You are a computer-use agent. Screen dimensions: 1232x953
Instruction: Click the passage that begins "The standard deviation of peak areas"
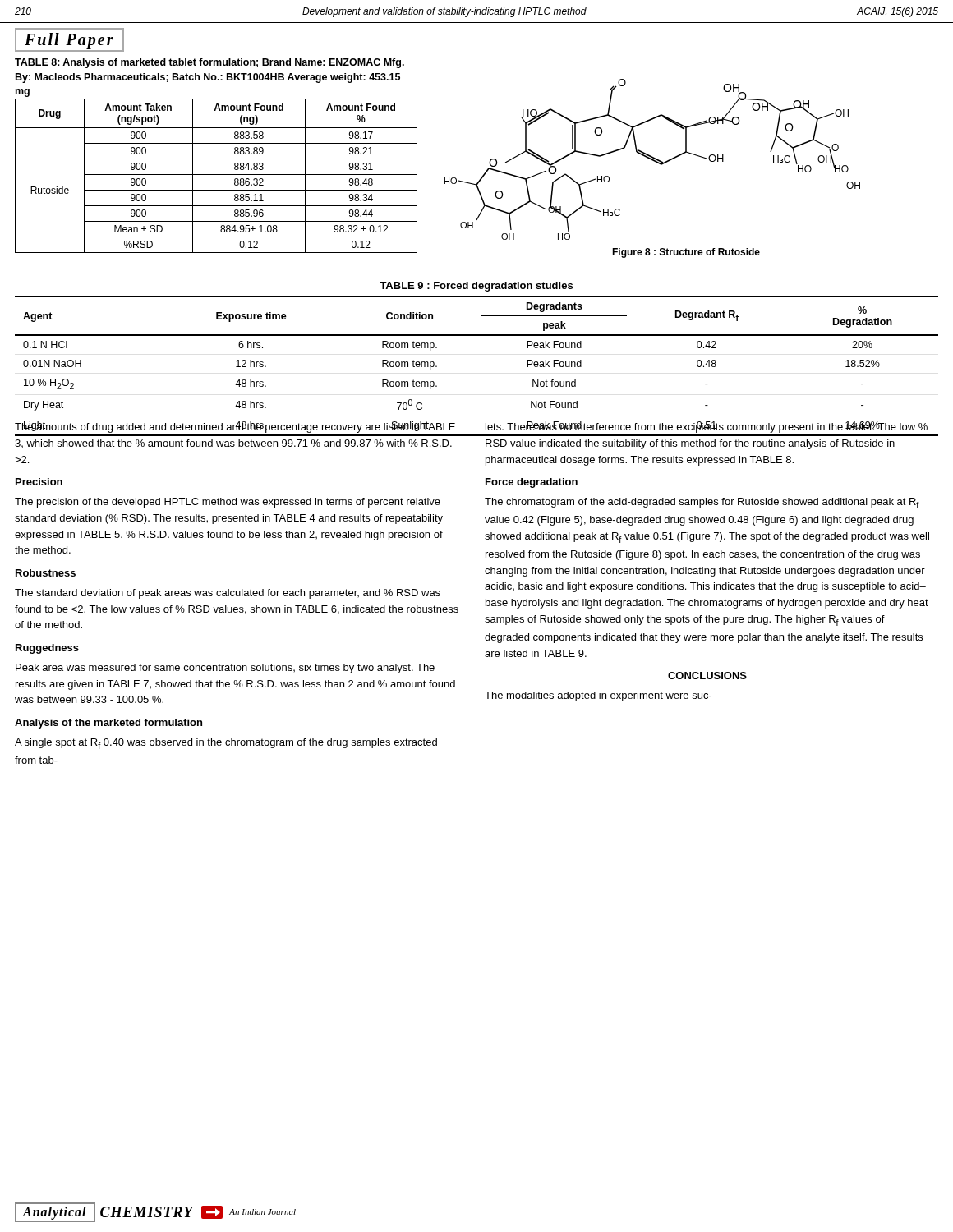tap(237, 609)
